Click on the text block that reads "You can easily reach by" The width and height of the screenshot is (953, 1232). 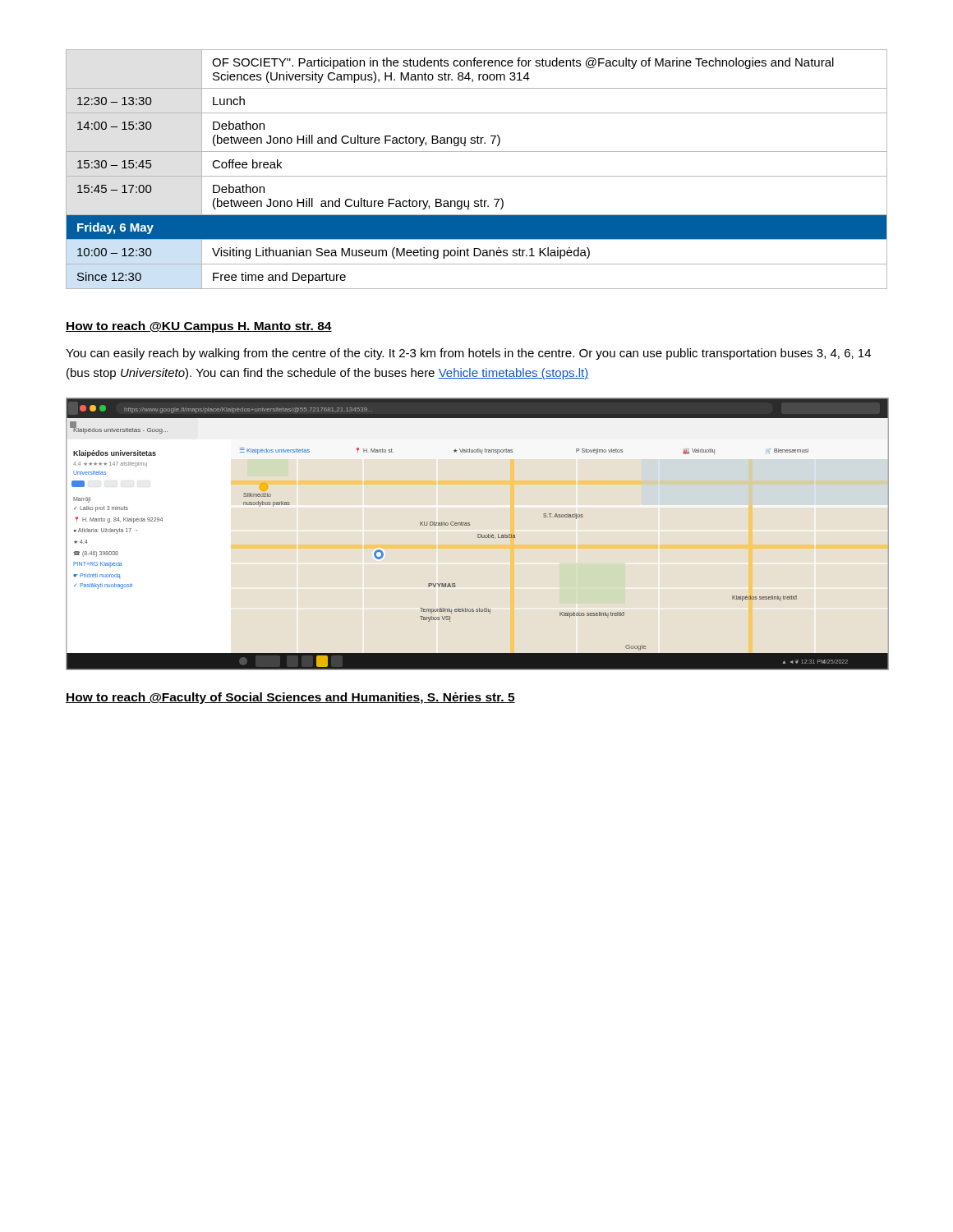(468, 363)
